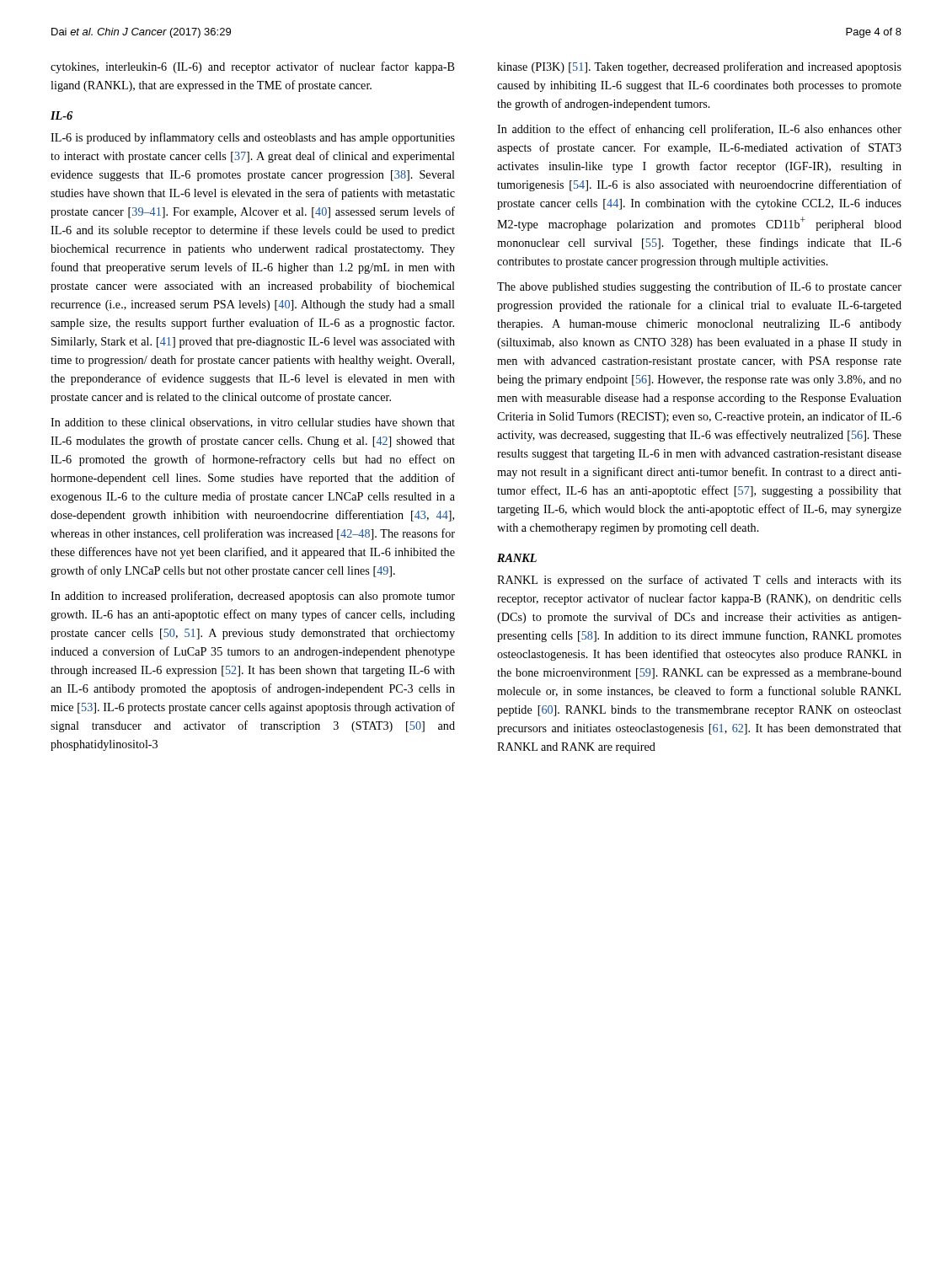Locate the text block with the text "RANKL is expressed"
The image size is (952, 1264).
[699, 663]
